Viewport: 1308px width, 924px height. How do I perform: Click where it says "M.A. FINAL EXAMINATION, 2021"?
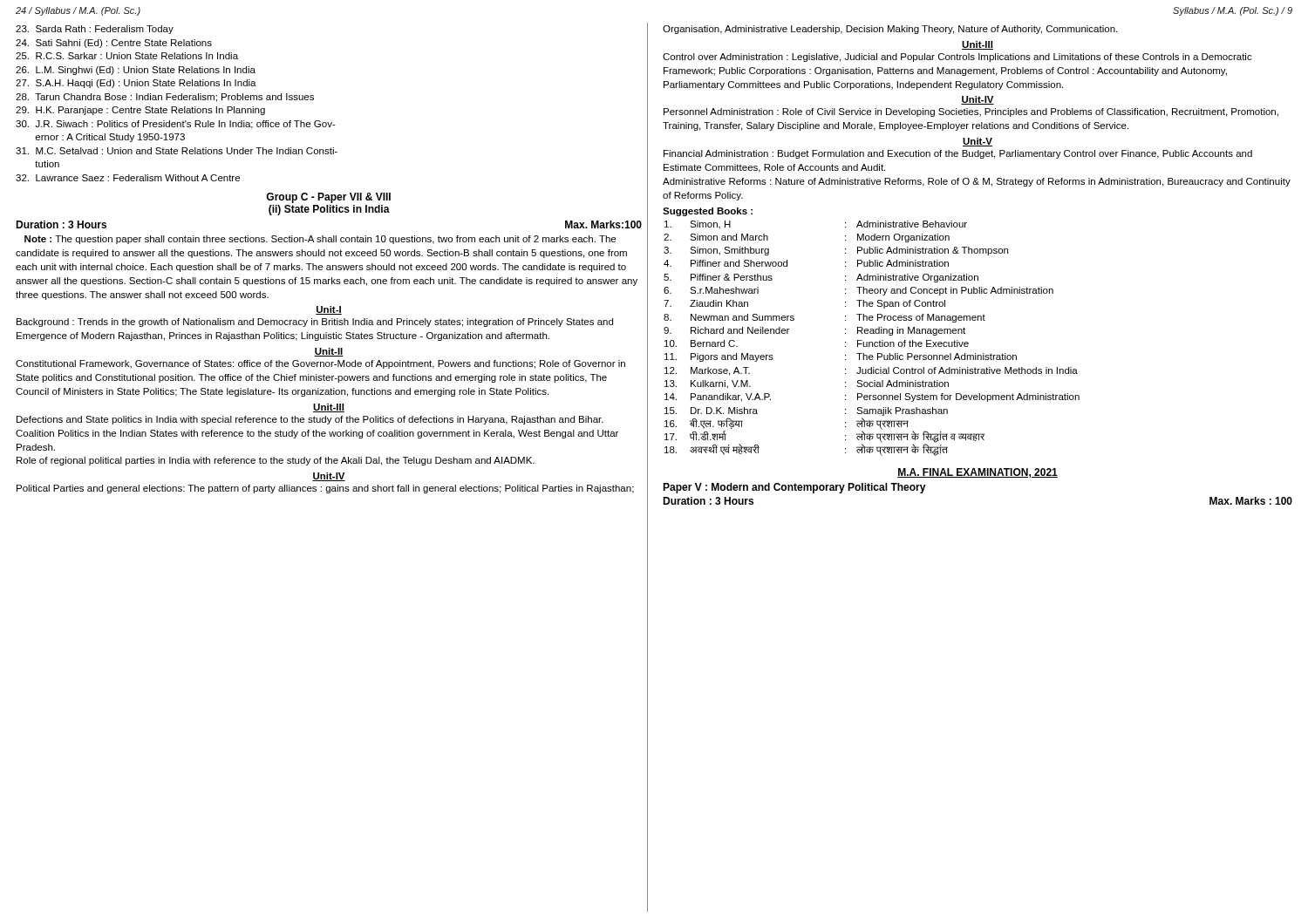point(977,472)
